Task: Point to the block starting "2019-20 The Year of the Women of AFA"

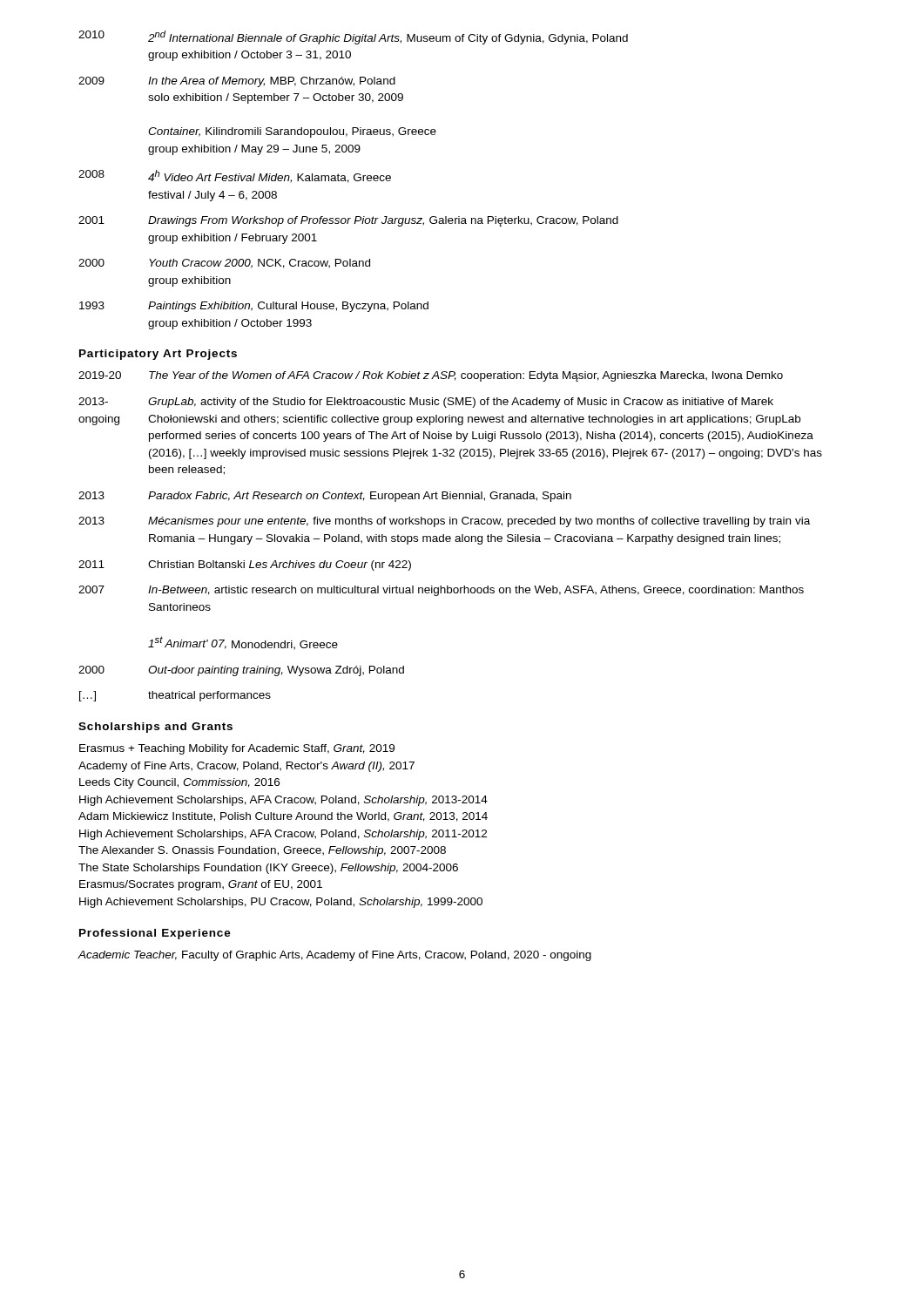Action: click(x=462, y=376)
